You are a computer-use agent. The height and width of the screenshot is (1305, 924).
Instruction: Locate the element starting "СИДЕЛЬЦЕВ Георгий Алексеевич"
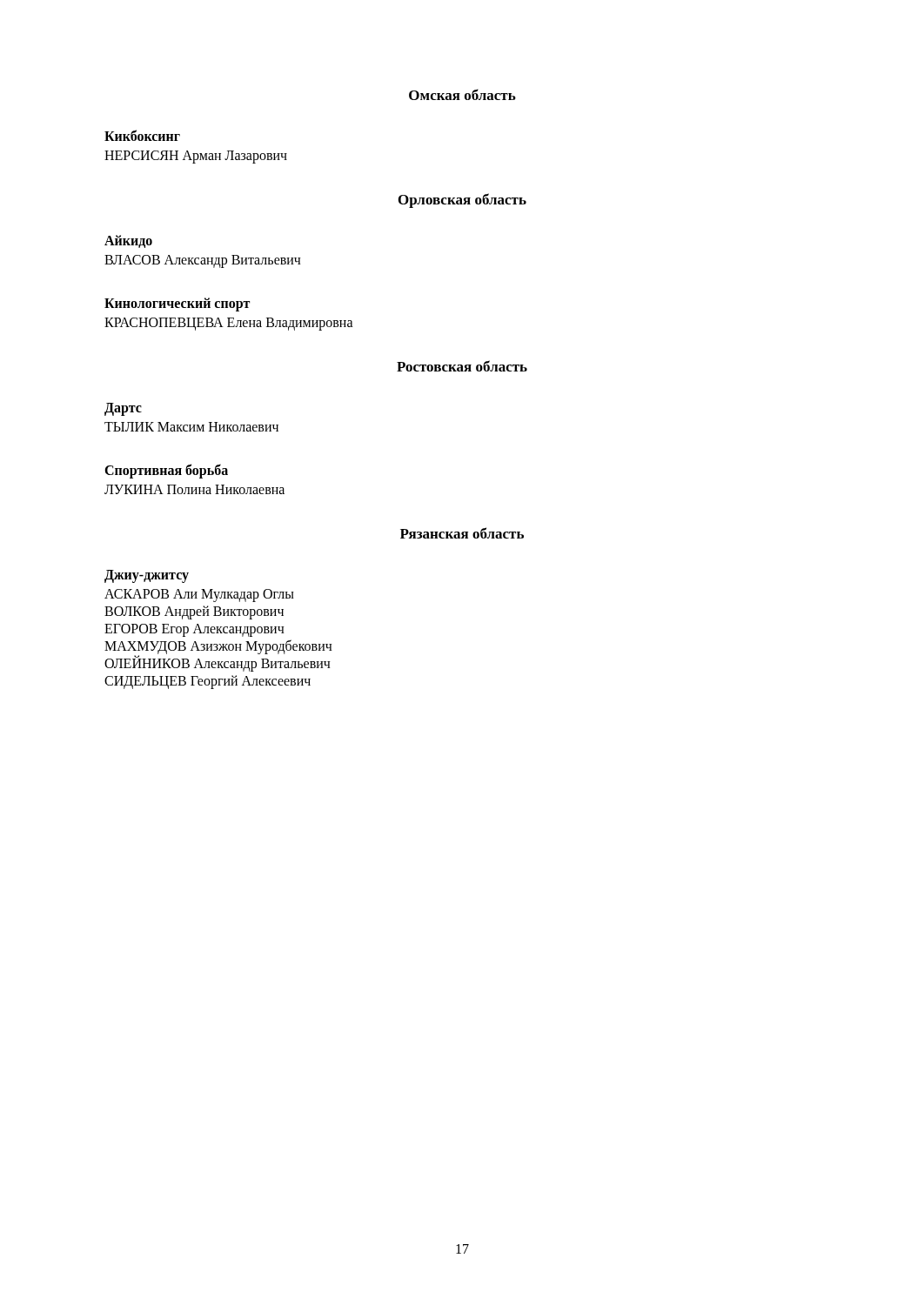coord(208,681)
